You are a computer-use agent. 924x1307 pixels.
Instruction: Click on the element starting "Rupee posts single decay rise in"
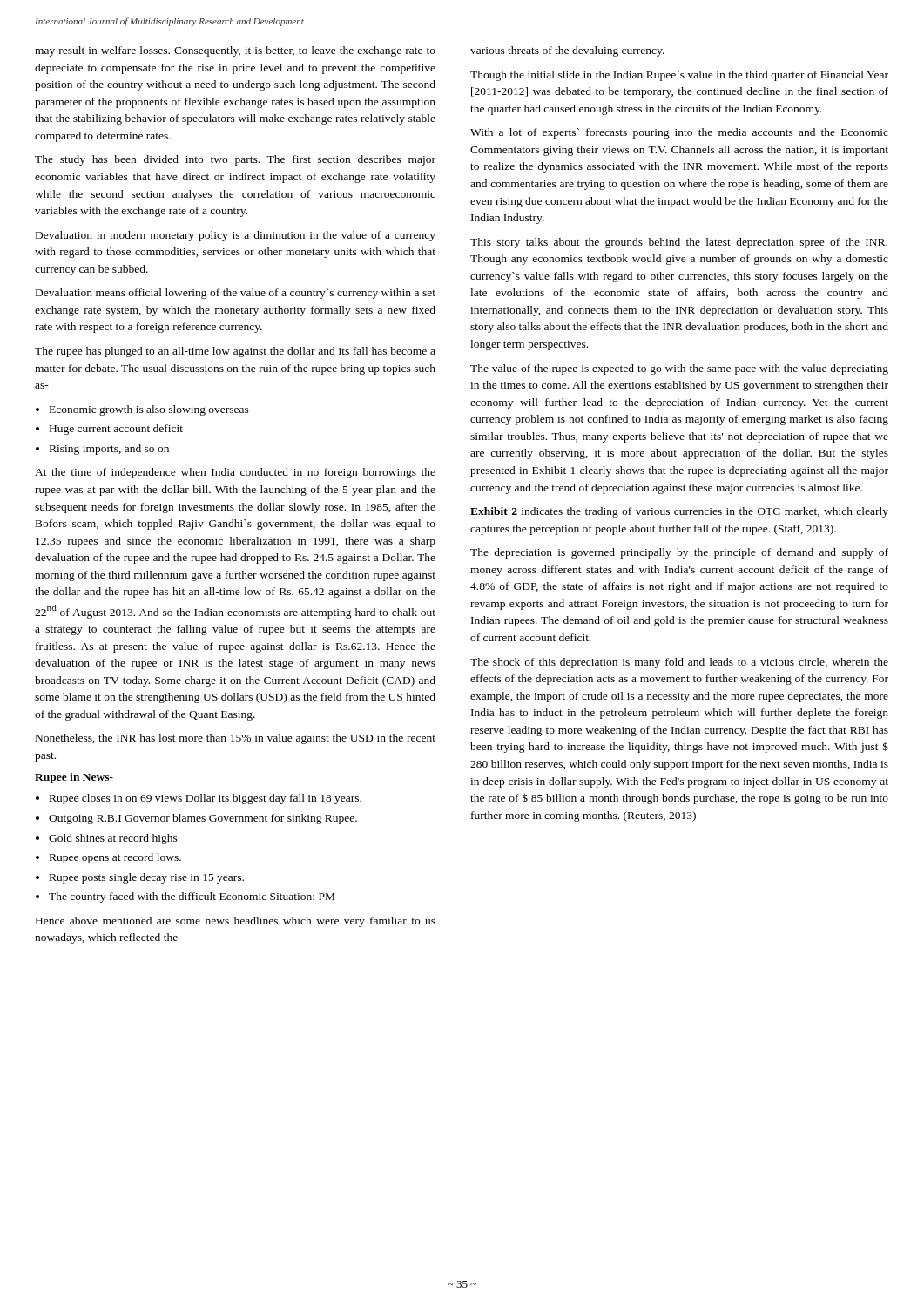[147, 877]
